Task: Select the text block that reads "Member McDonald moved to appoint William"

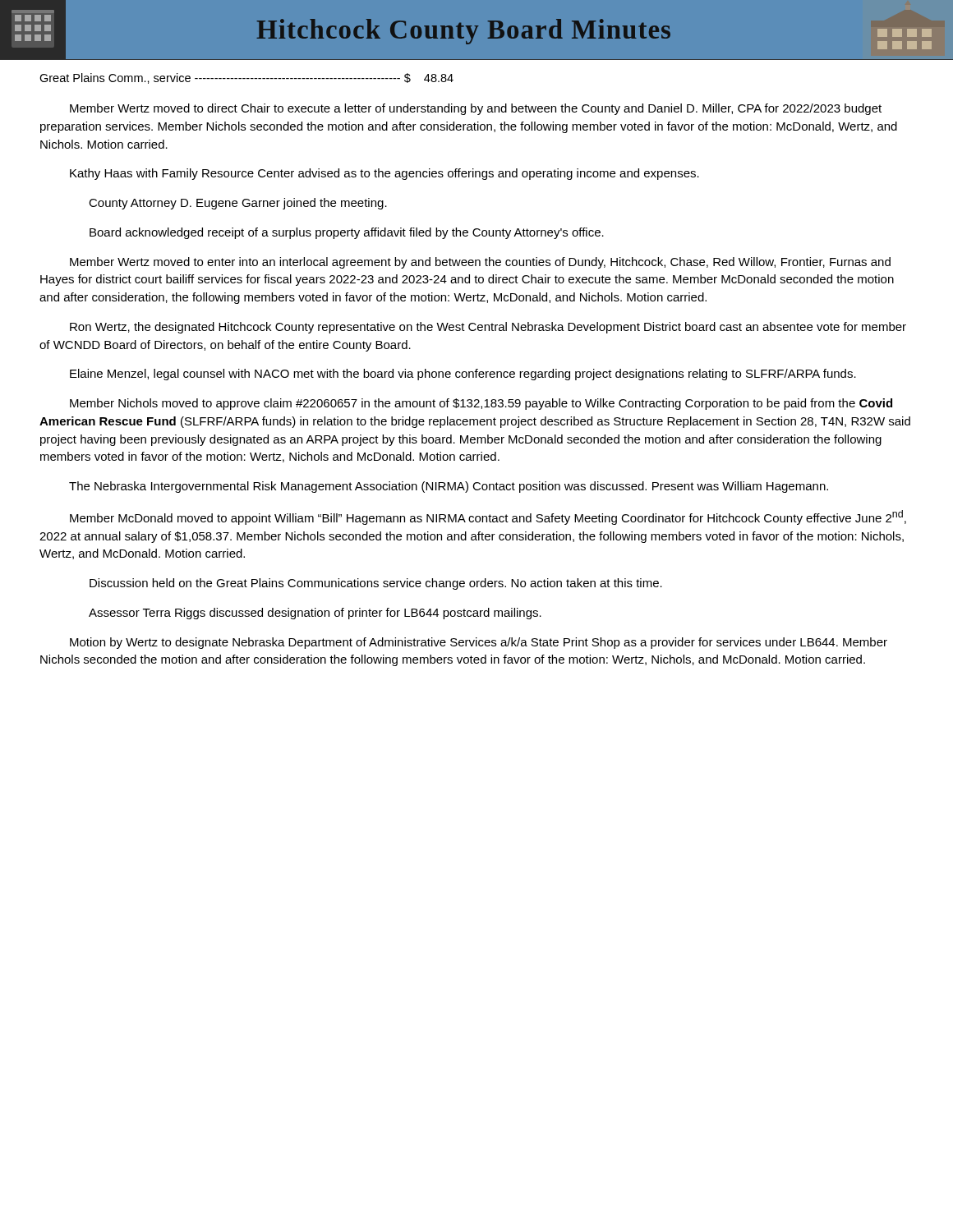Action: [473, 534]
